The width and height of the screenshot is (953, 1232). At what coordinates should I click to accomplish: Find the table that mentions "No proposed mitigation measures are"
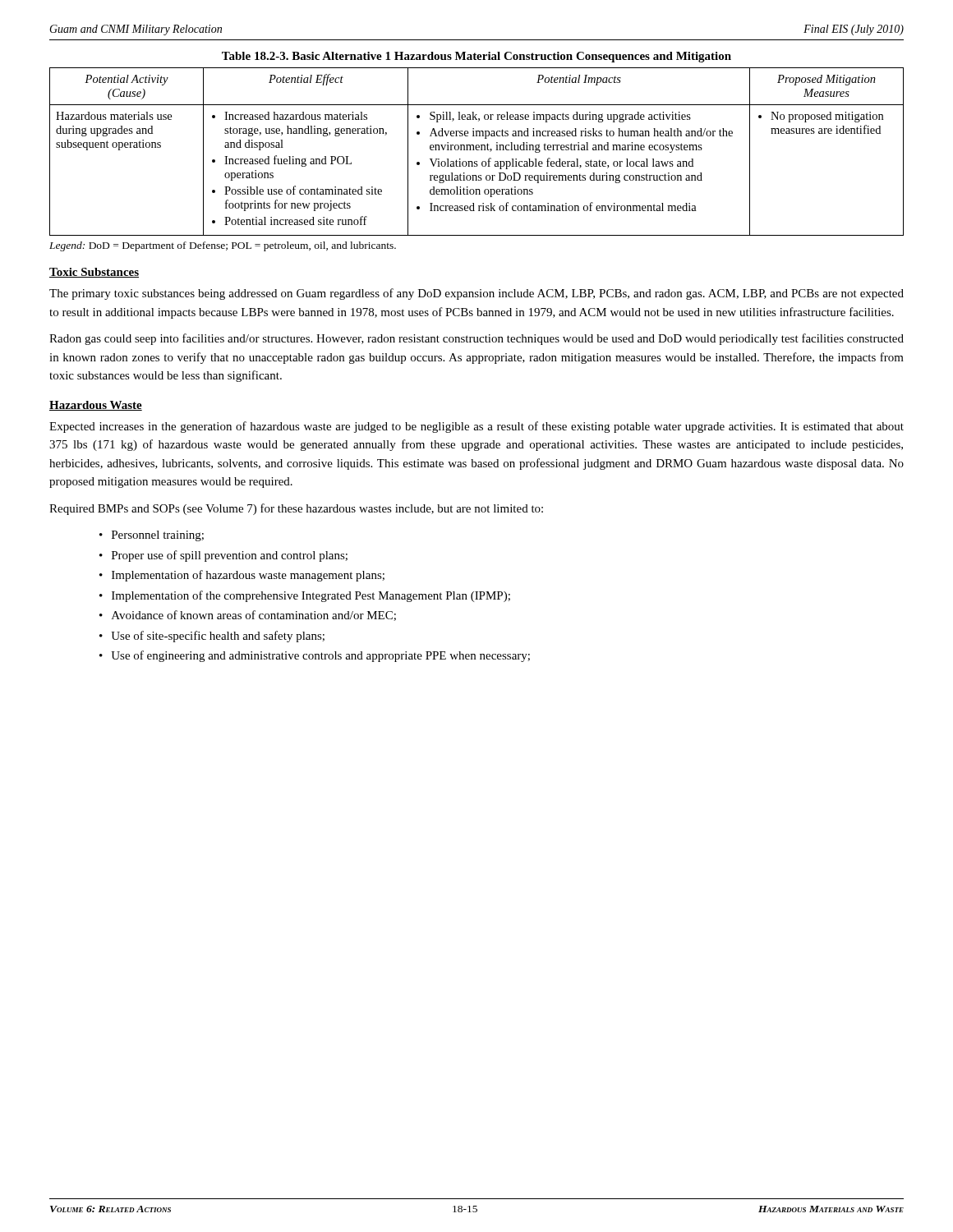point(476,152)
